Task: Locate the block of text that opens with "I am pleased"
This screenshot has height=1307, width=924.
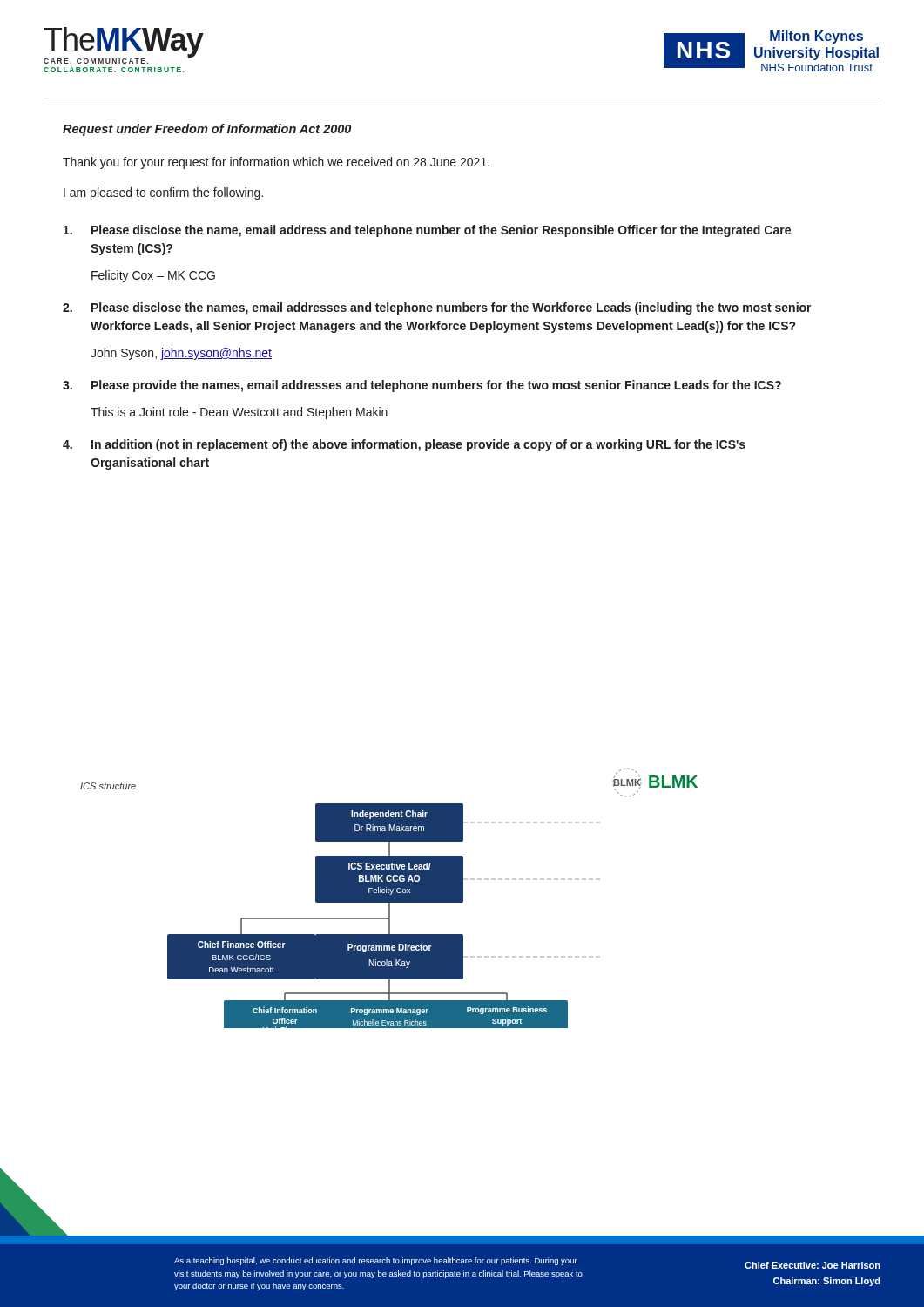Action: point(163,193)
